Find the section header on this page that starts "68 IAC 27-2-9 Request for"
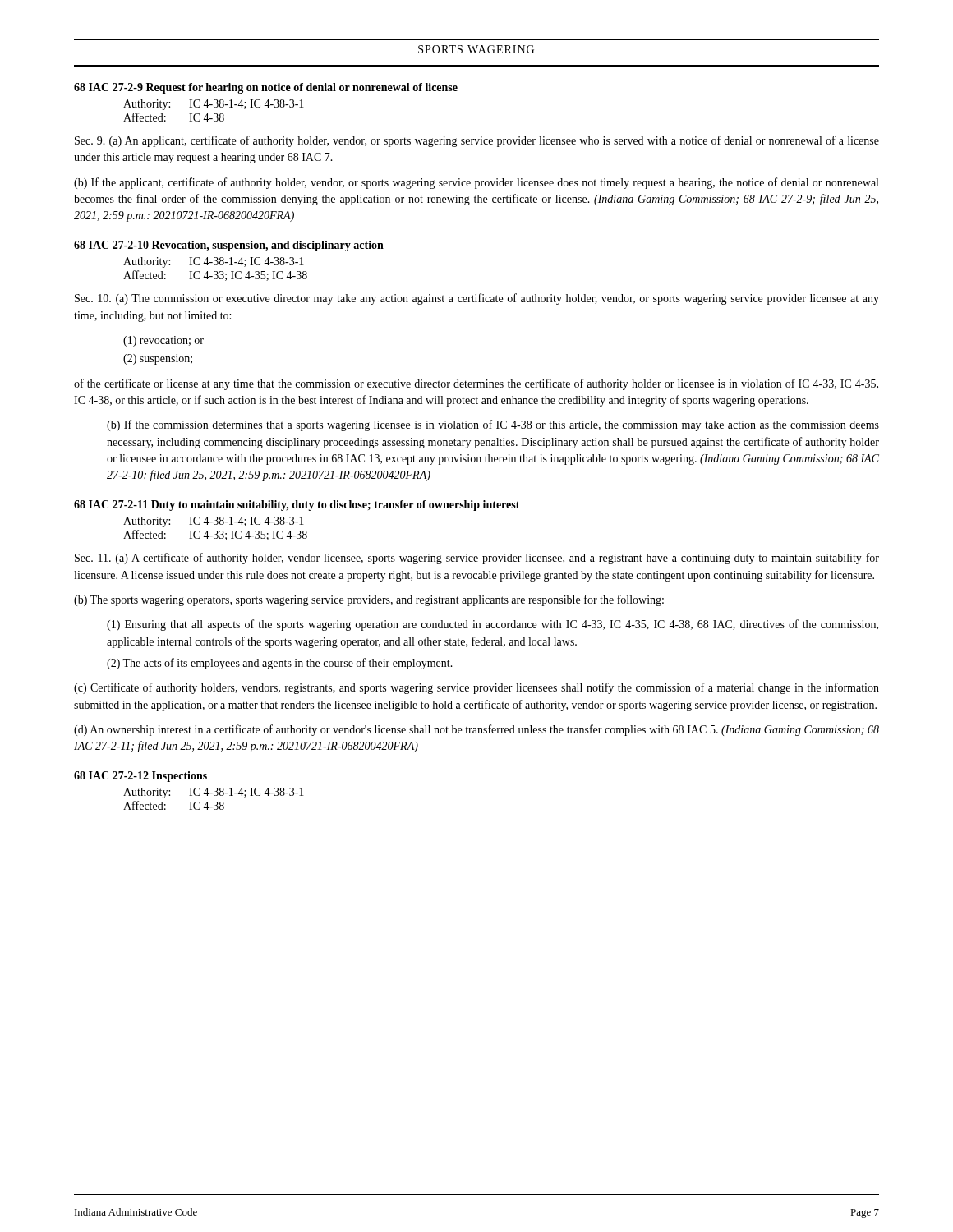953x1232 pixels. 266,88
